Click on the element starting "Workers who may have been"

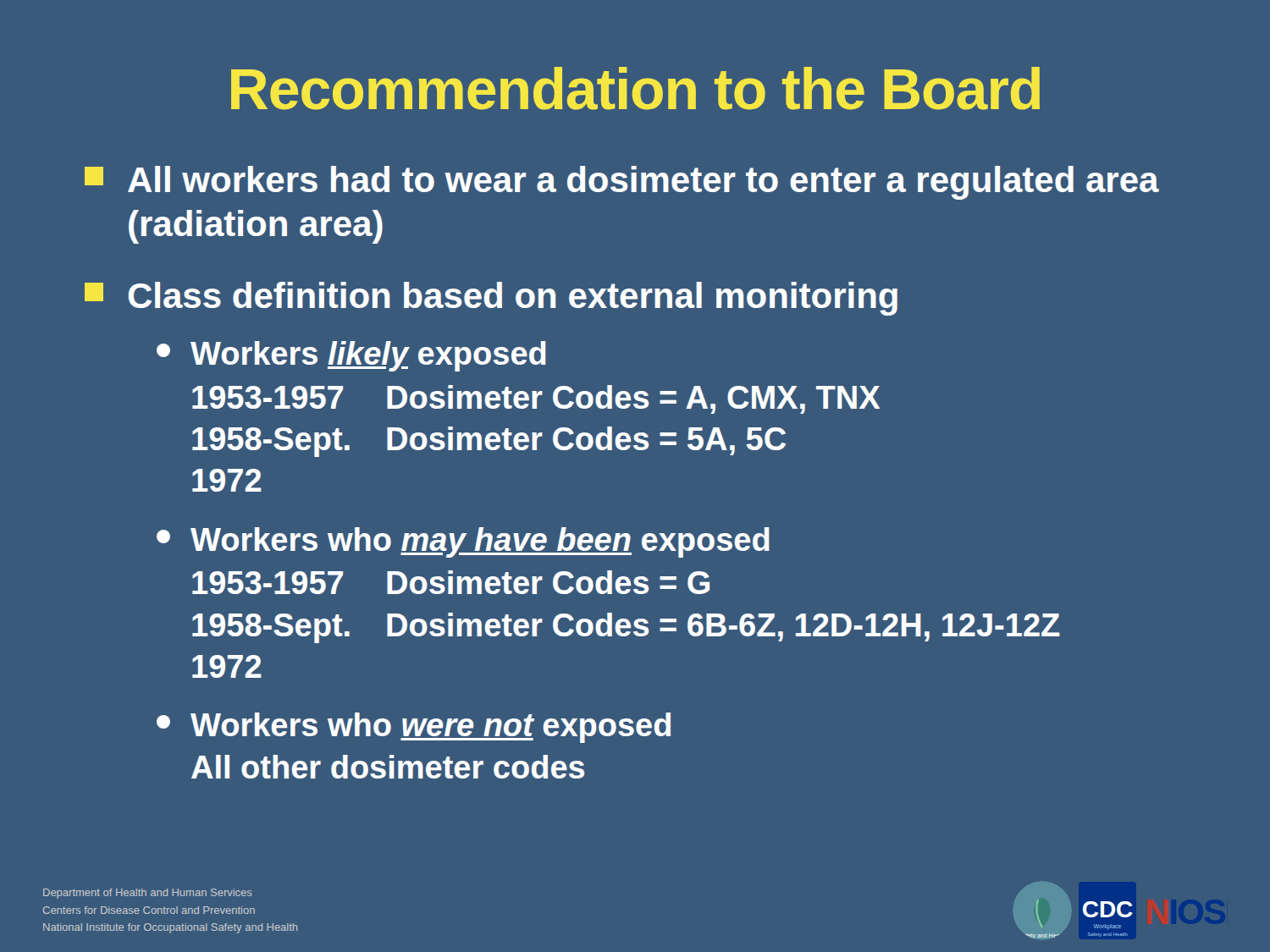608,604
